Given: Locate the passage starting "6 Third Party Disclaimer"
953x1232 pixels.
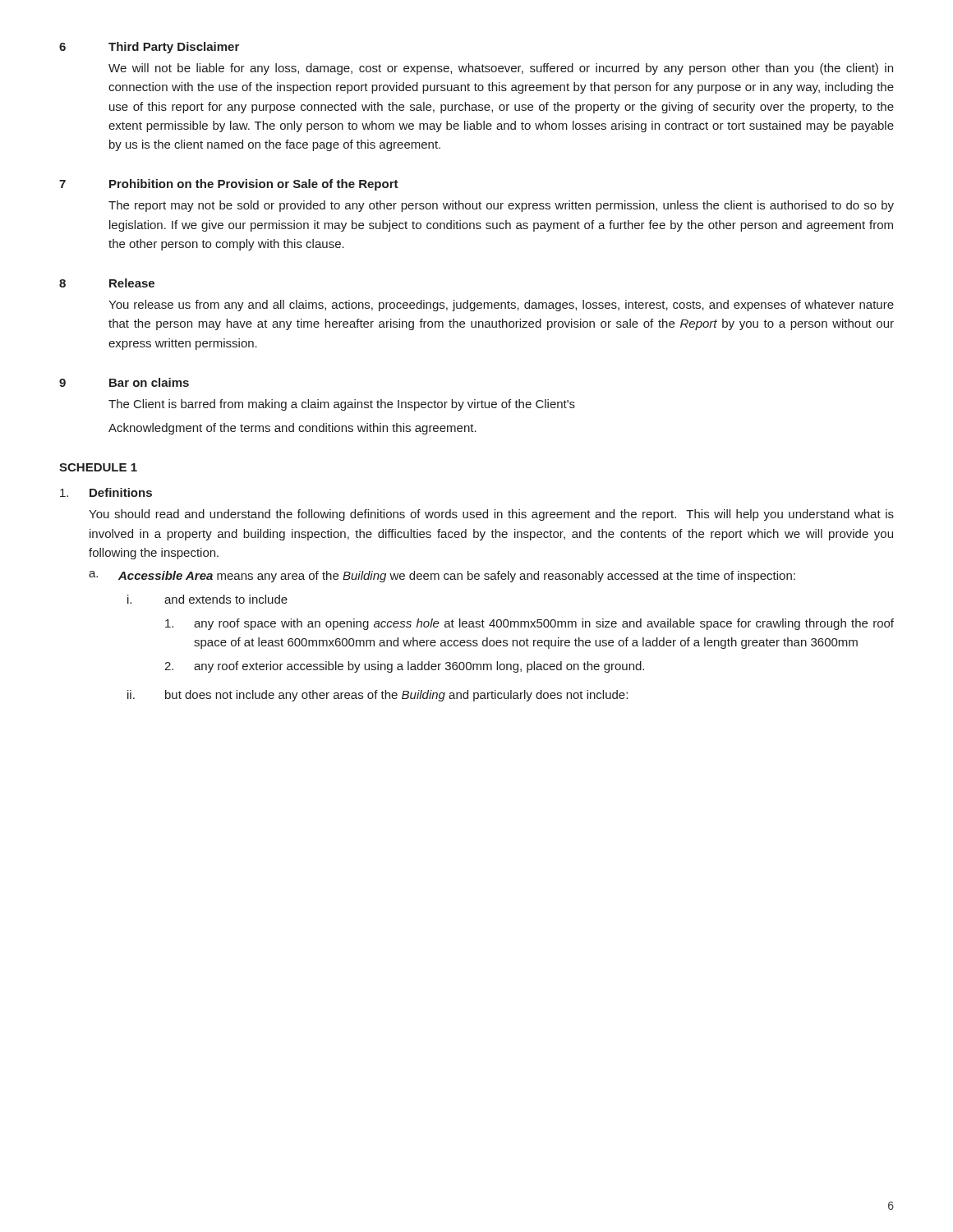Looking at the screenshot, I should pos(476,99).
